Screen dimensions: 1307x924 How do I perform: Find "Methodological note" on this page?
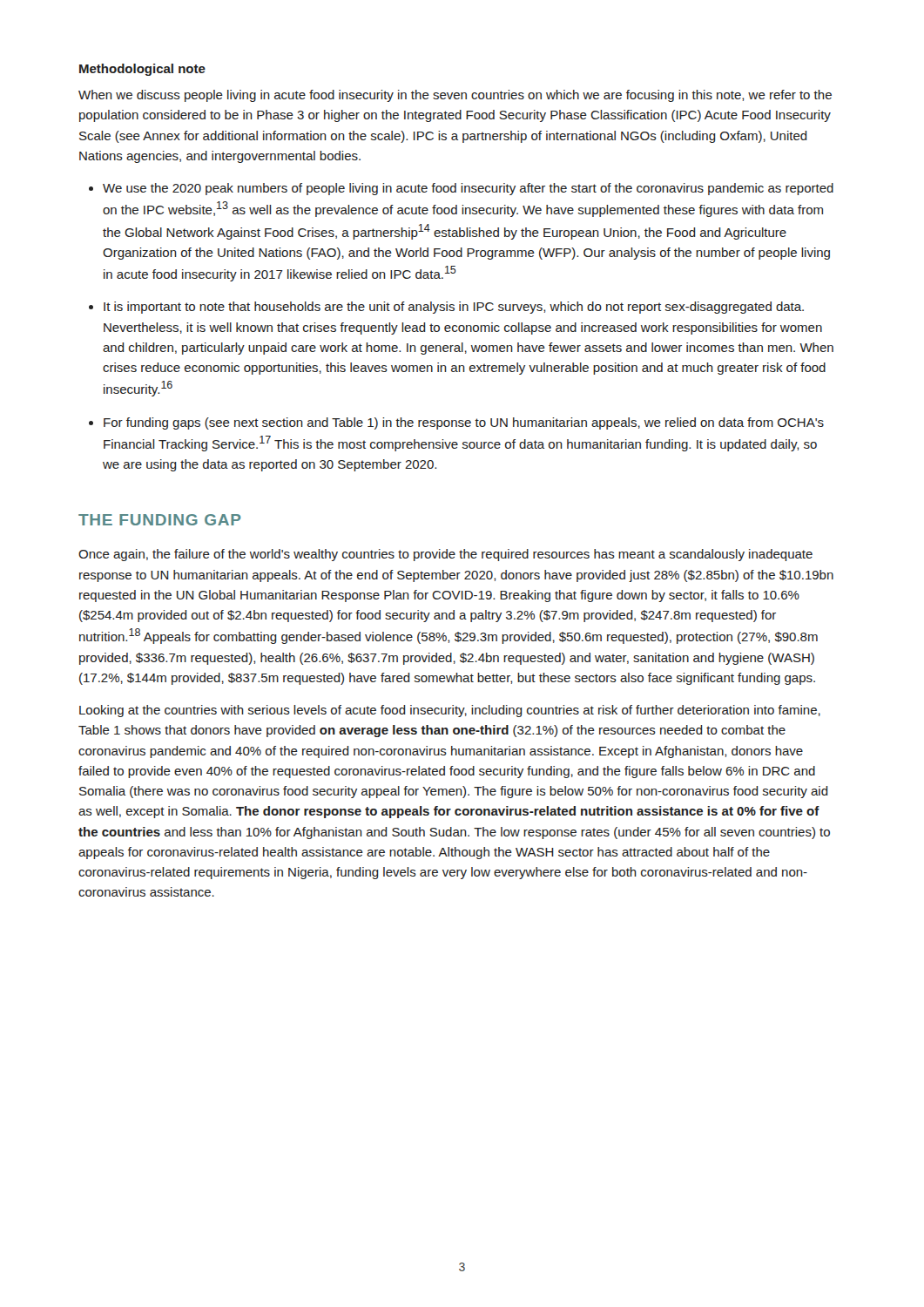[x=142, y=68]
